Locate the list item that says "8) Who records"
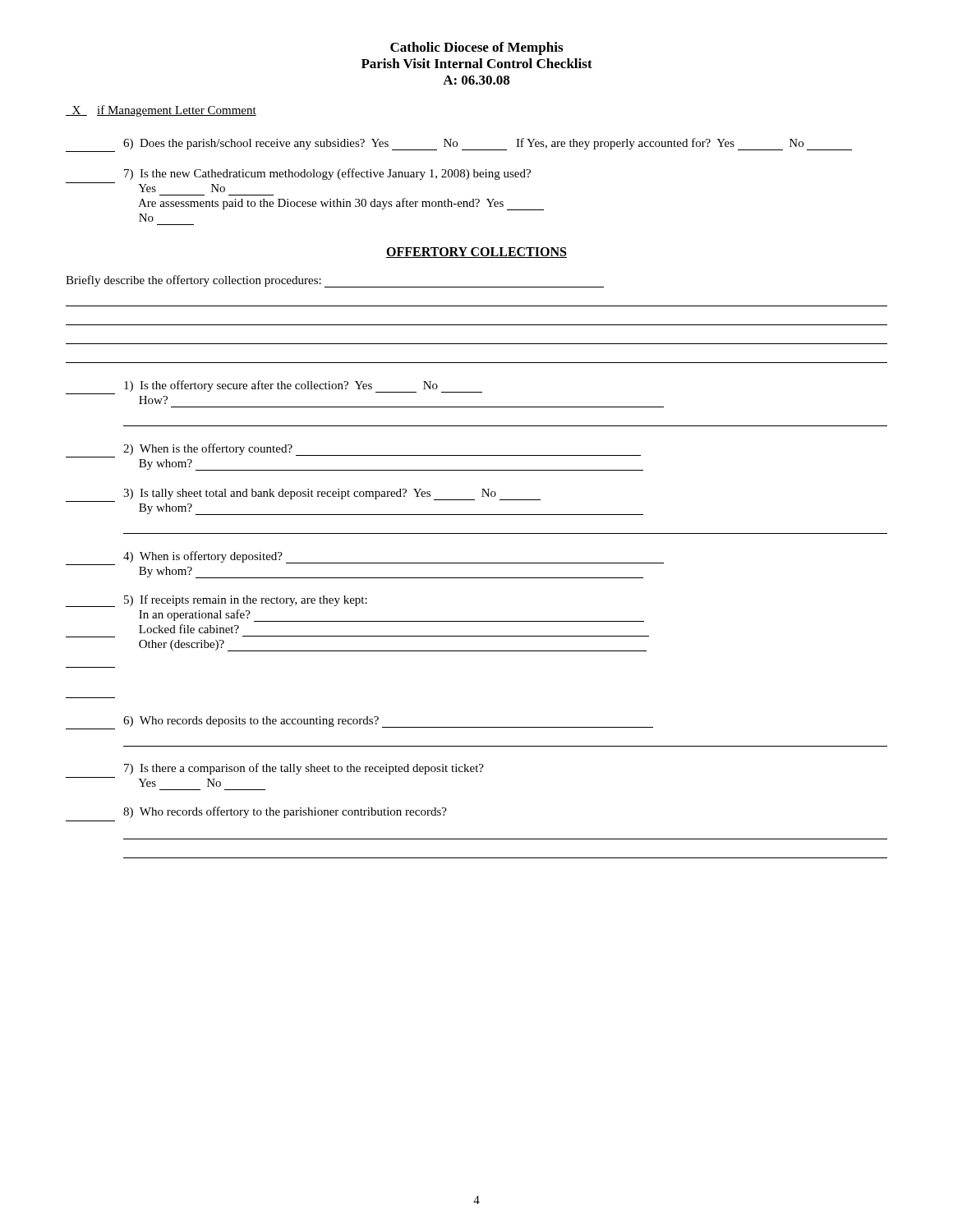Image resolution: width=953 pixels, height=1232 pixels. [x=476, y=832]
